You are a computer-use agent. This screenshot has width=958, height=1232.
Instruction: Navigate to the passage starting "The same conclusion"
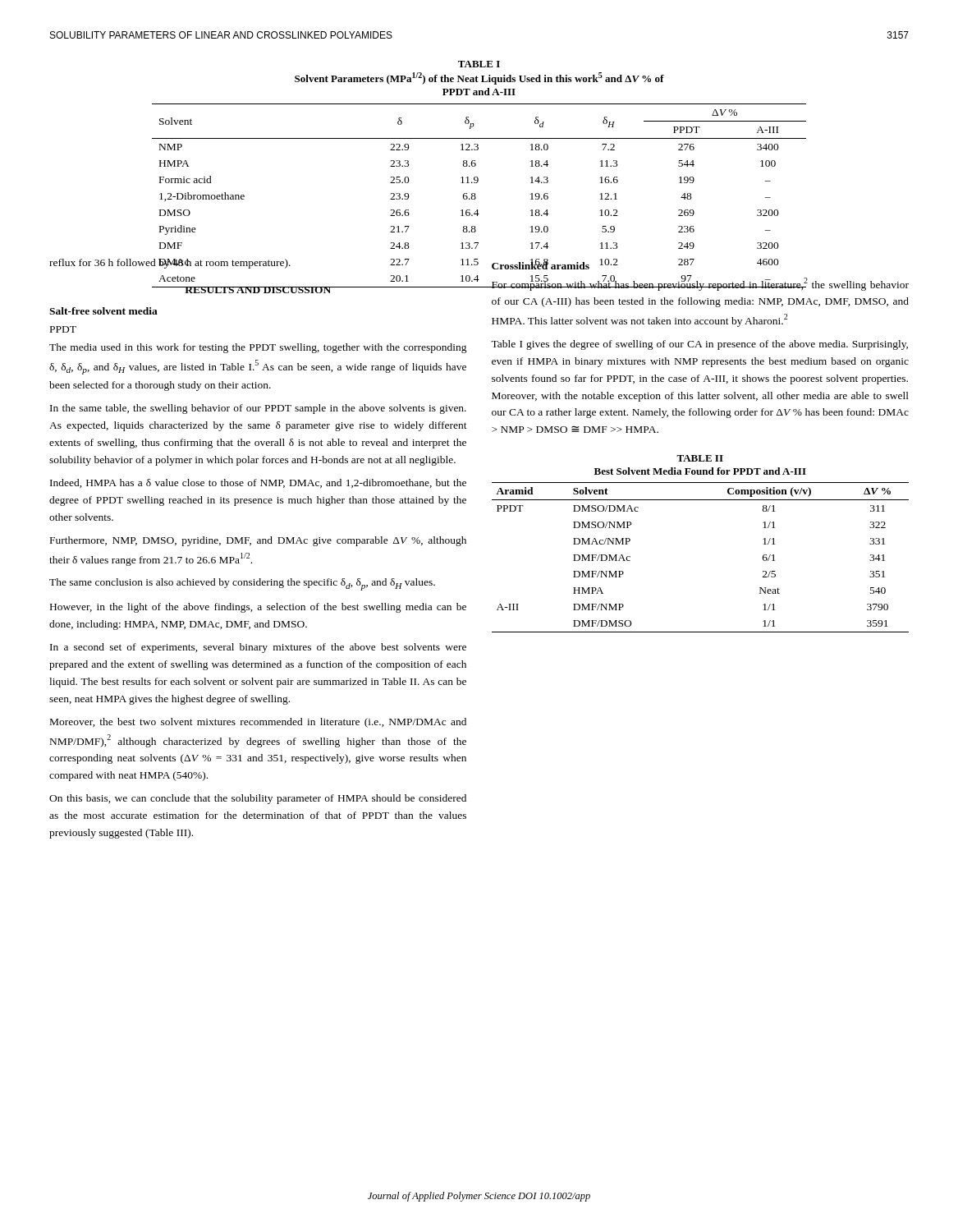click(242, 583)
